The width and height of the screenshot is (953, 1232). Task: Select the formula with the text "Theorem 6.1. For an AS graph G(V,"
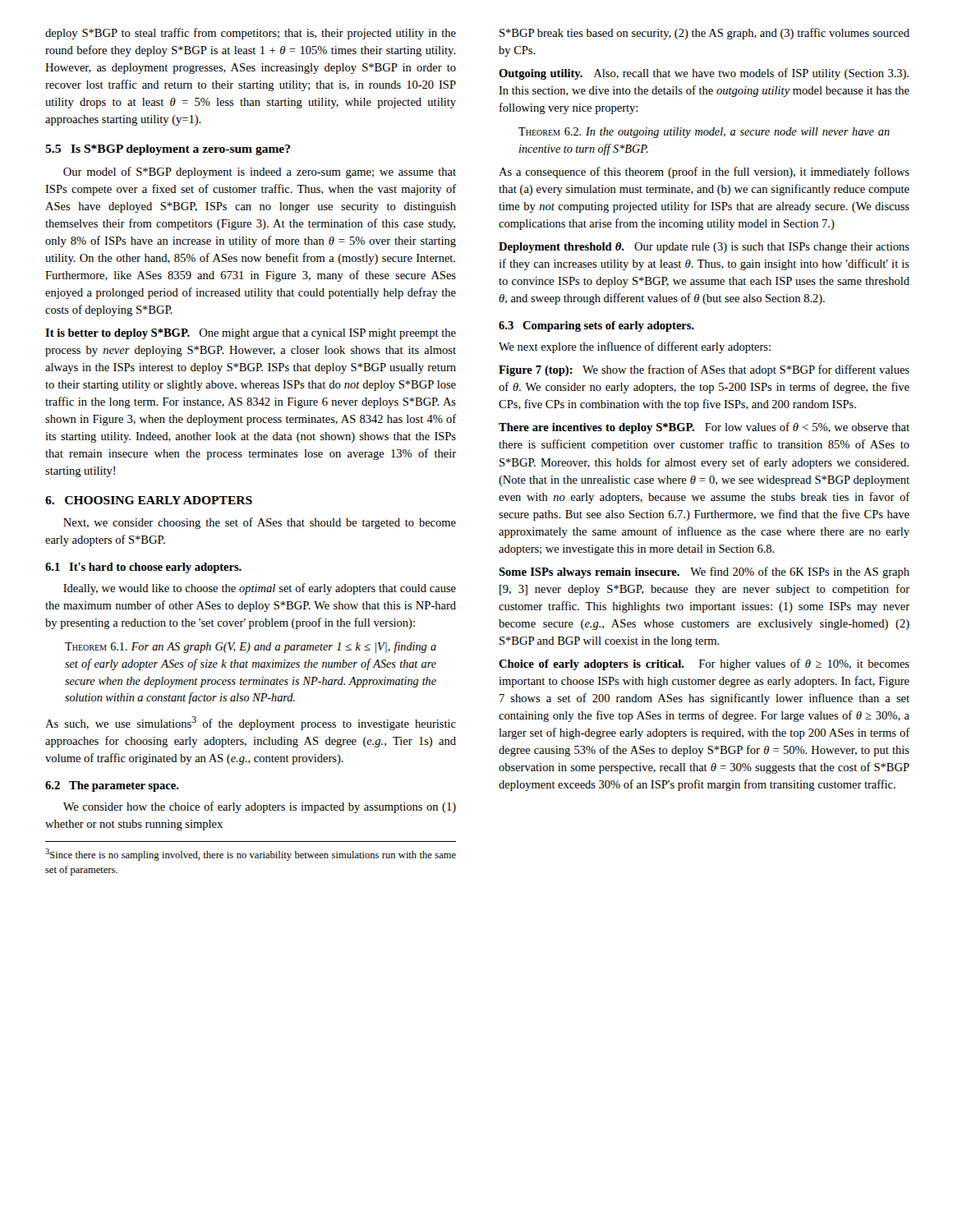click(x=251, y=672)
